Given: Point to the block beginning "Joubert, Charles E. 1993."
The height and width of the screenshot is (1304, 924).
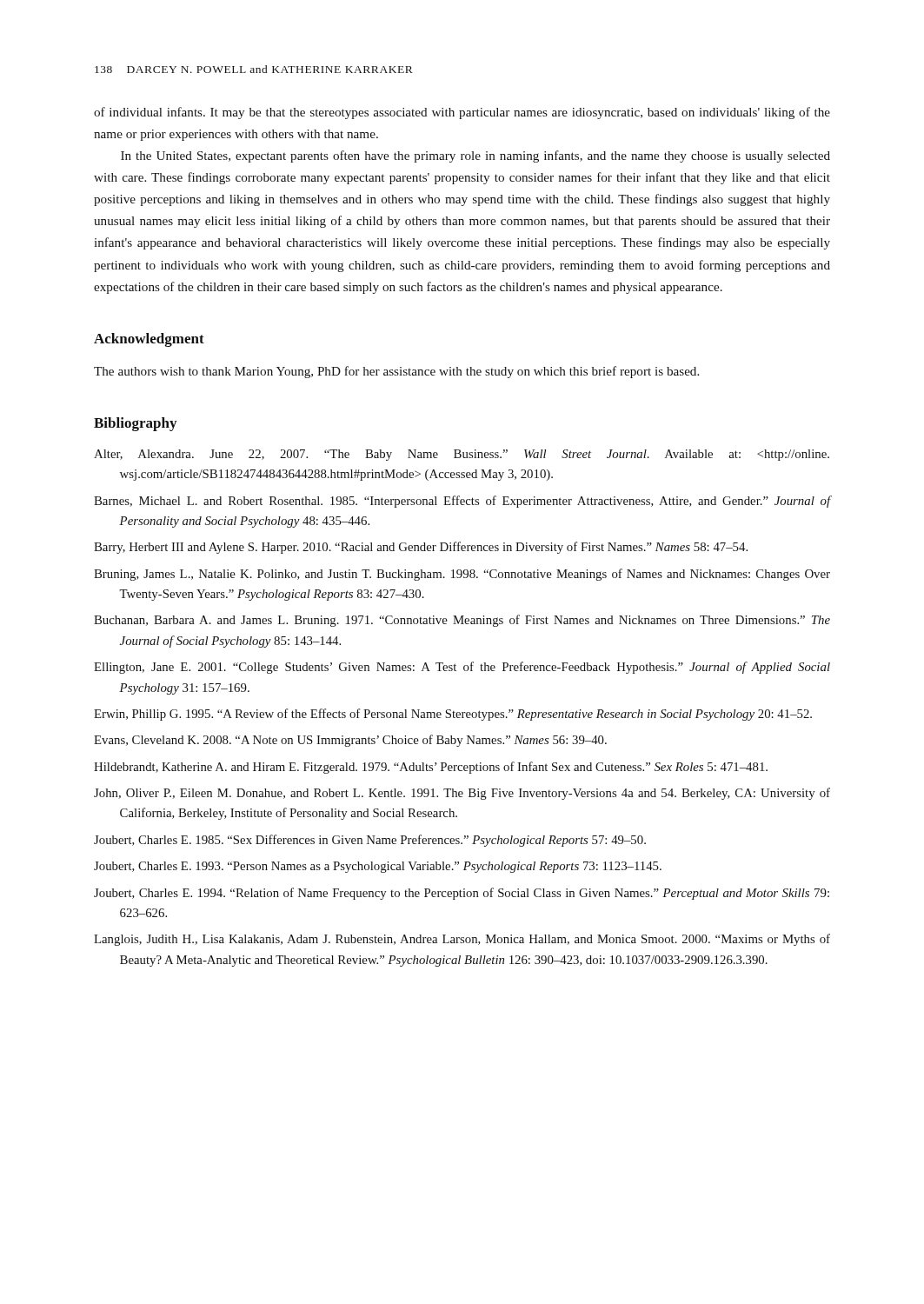Looking at the screenshot, I should click(x=378, y=866).
